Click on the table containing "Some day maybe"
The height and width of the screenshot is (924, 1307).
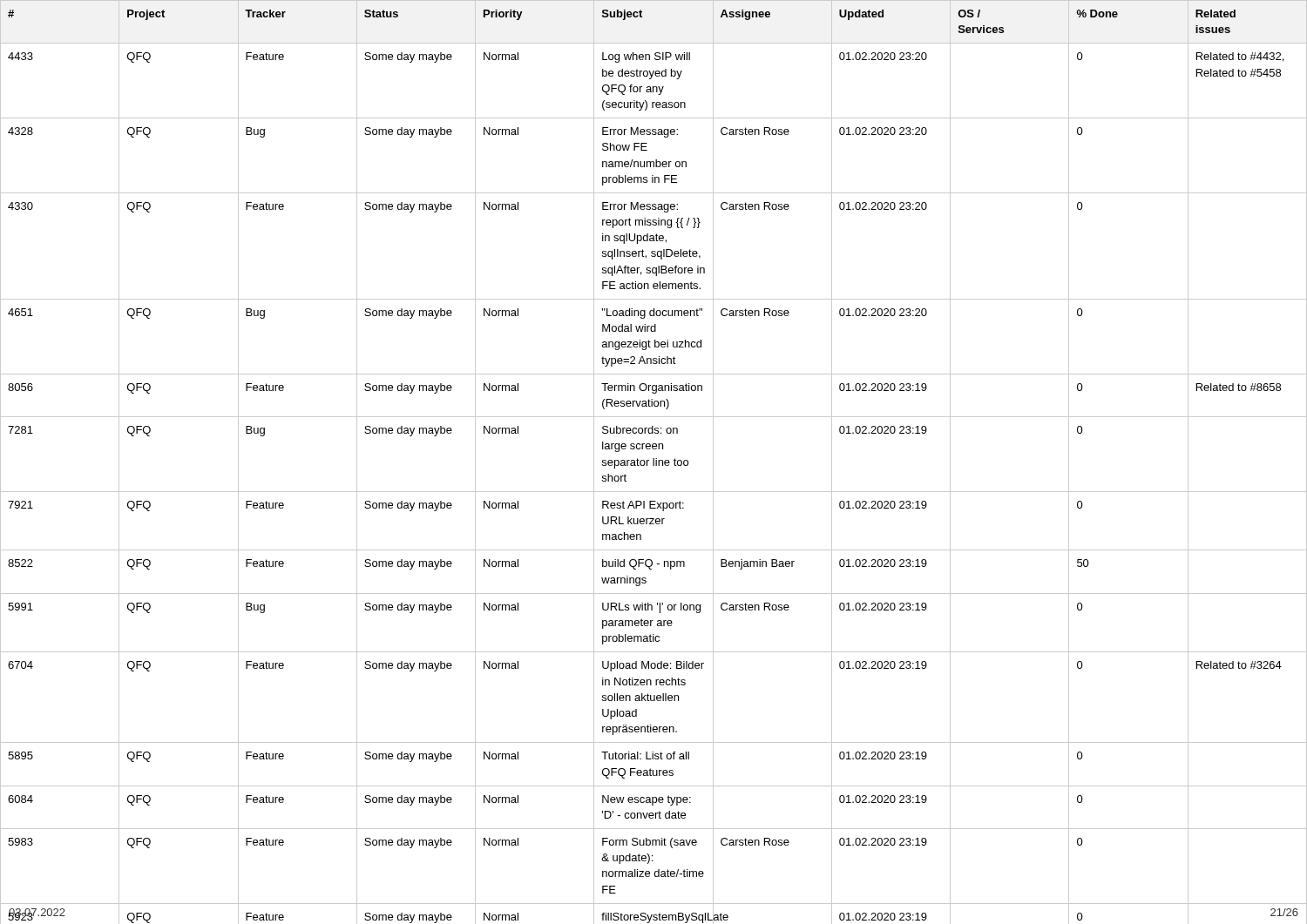click(654, 462)
